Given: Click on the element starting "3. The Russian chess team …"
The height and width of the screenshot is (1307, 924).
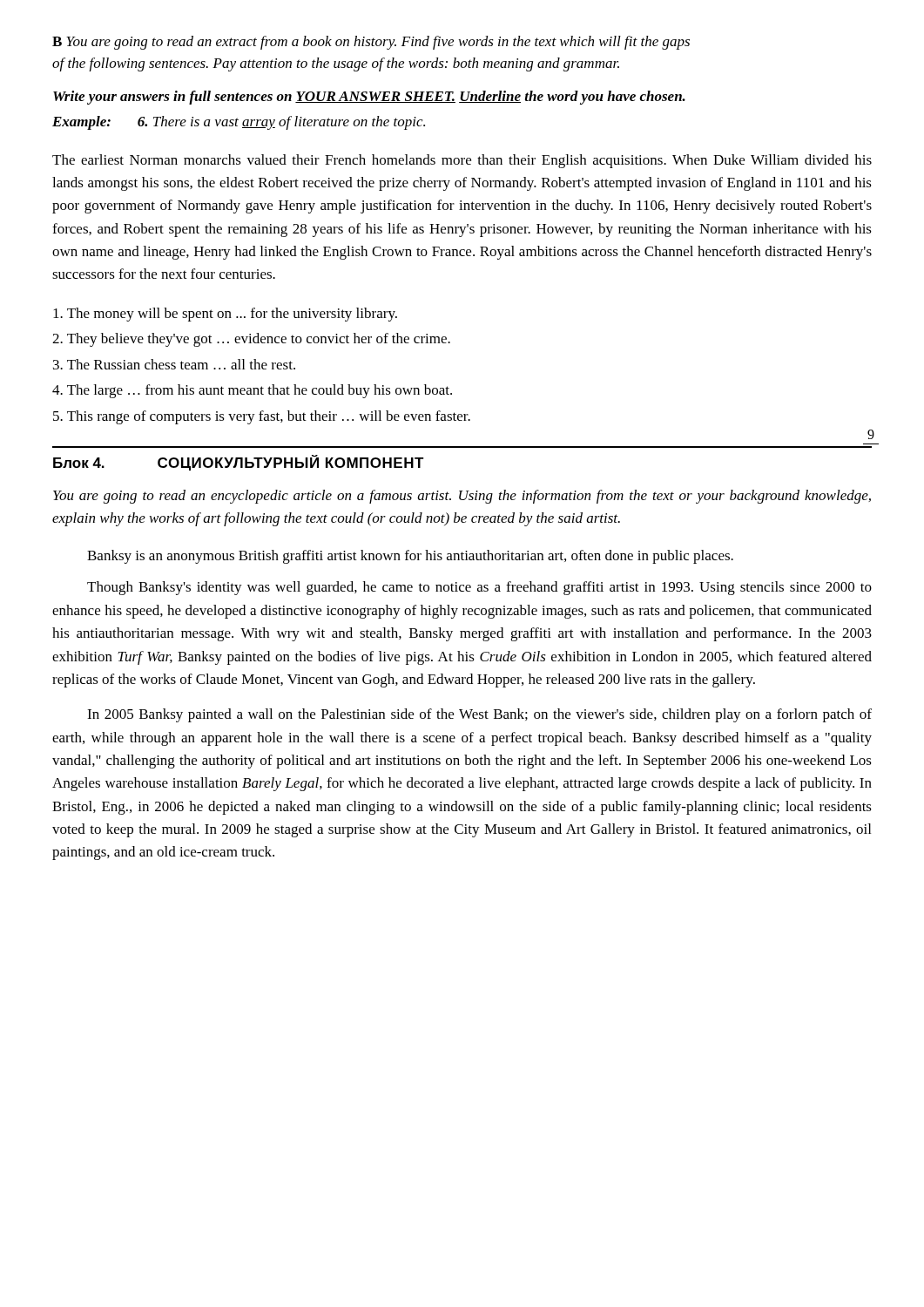Looking at the screenshot, I should tap(174, 364).
